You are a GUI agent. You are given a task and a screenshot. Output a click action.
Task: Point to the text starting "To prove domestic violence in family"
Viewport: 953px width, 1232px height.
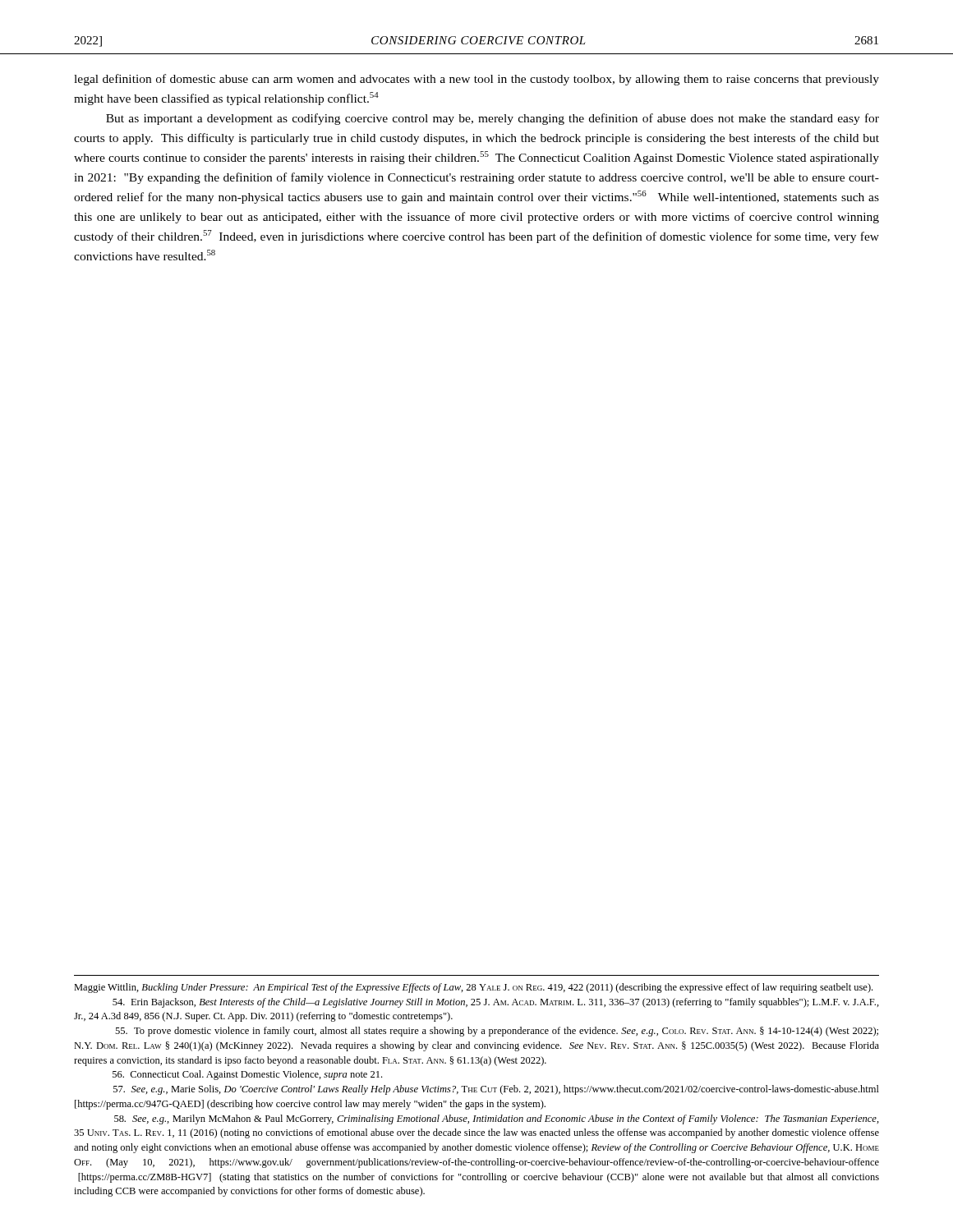click(x=476, y=1046)
